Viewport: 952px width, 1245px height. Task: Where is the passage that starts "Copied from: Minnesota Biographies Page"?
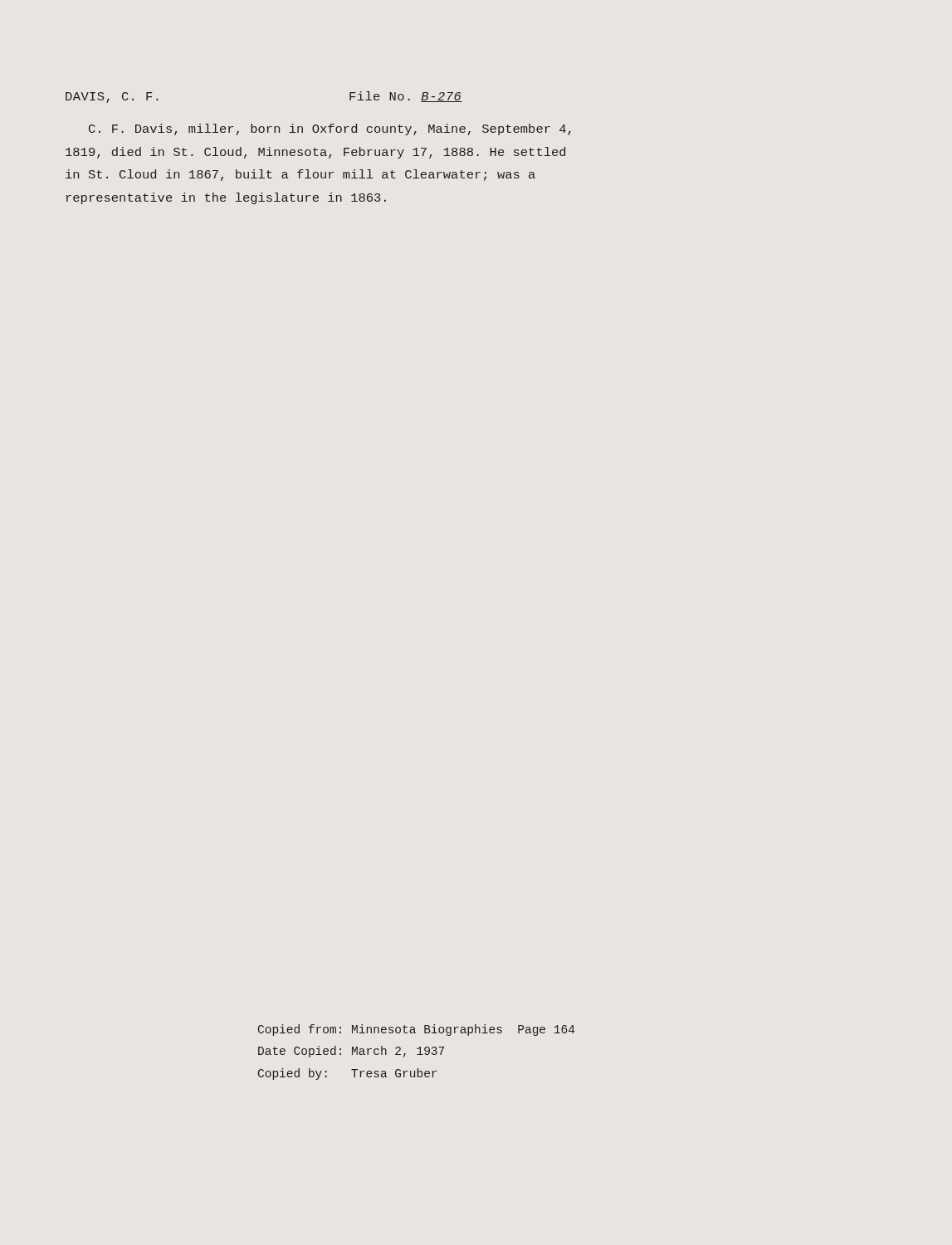tap(416, 1052)
